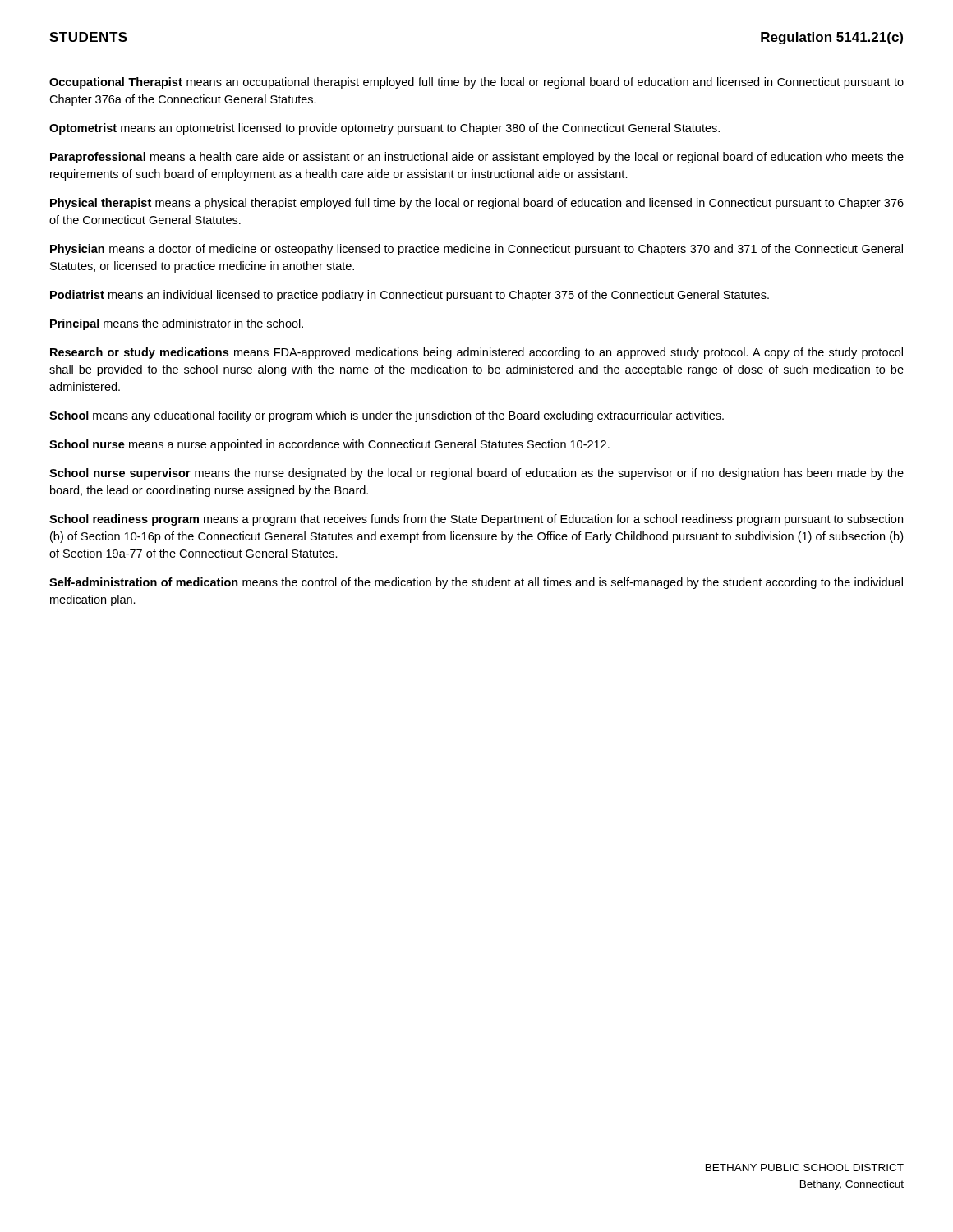This screenshot has height=1232, width=953.
Task: Click on the text starting "Research or study medications means"
Action: point(476,370)
